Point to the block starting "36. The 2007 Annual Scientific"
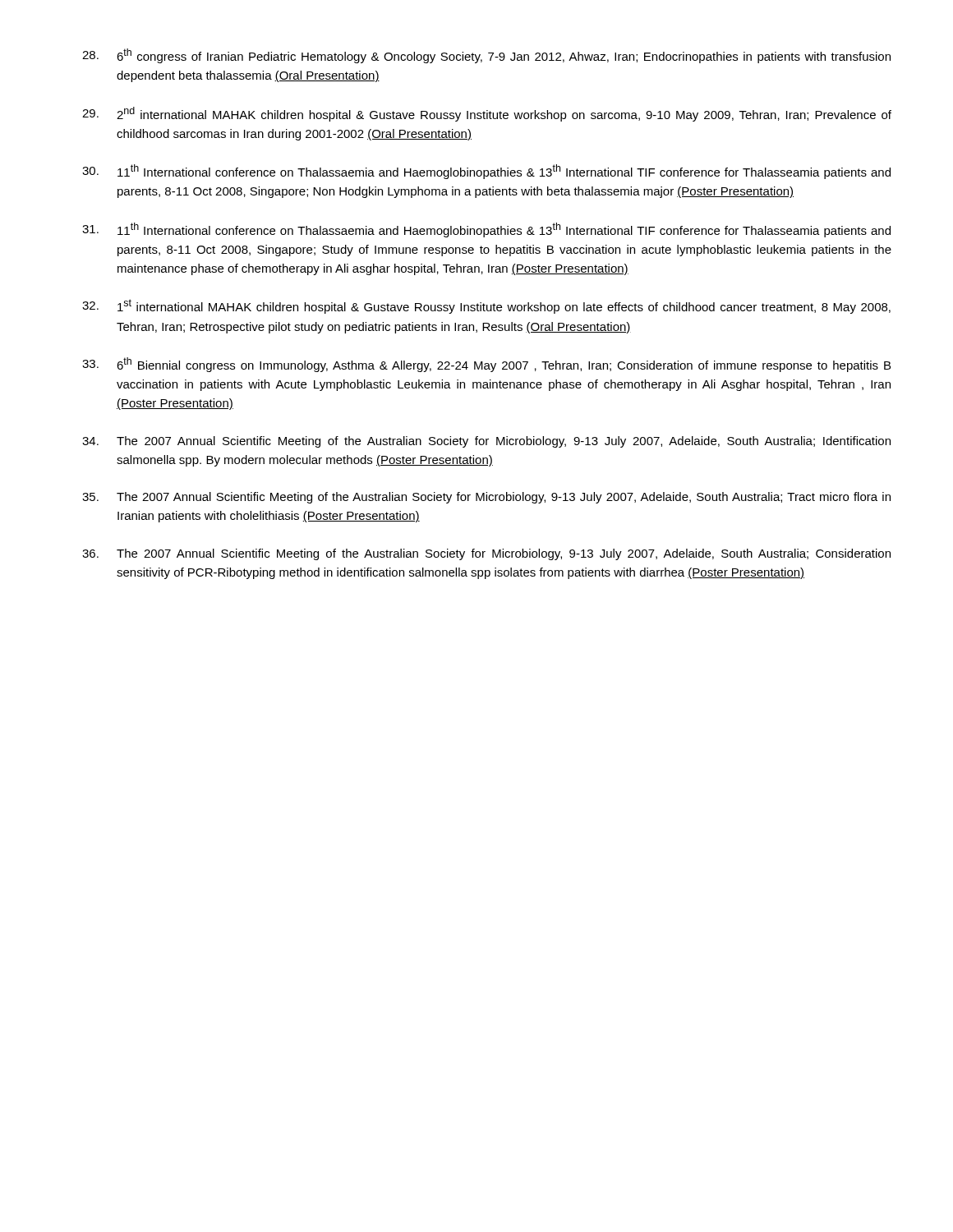This screenshot has width=953, height=1232. 487,562
